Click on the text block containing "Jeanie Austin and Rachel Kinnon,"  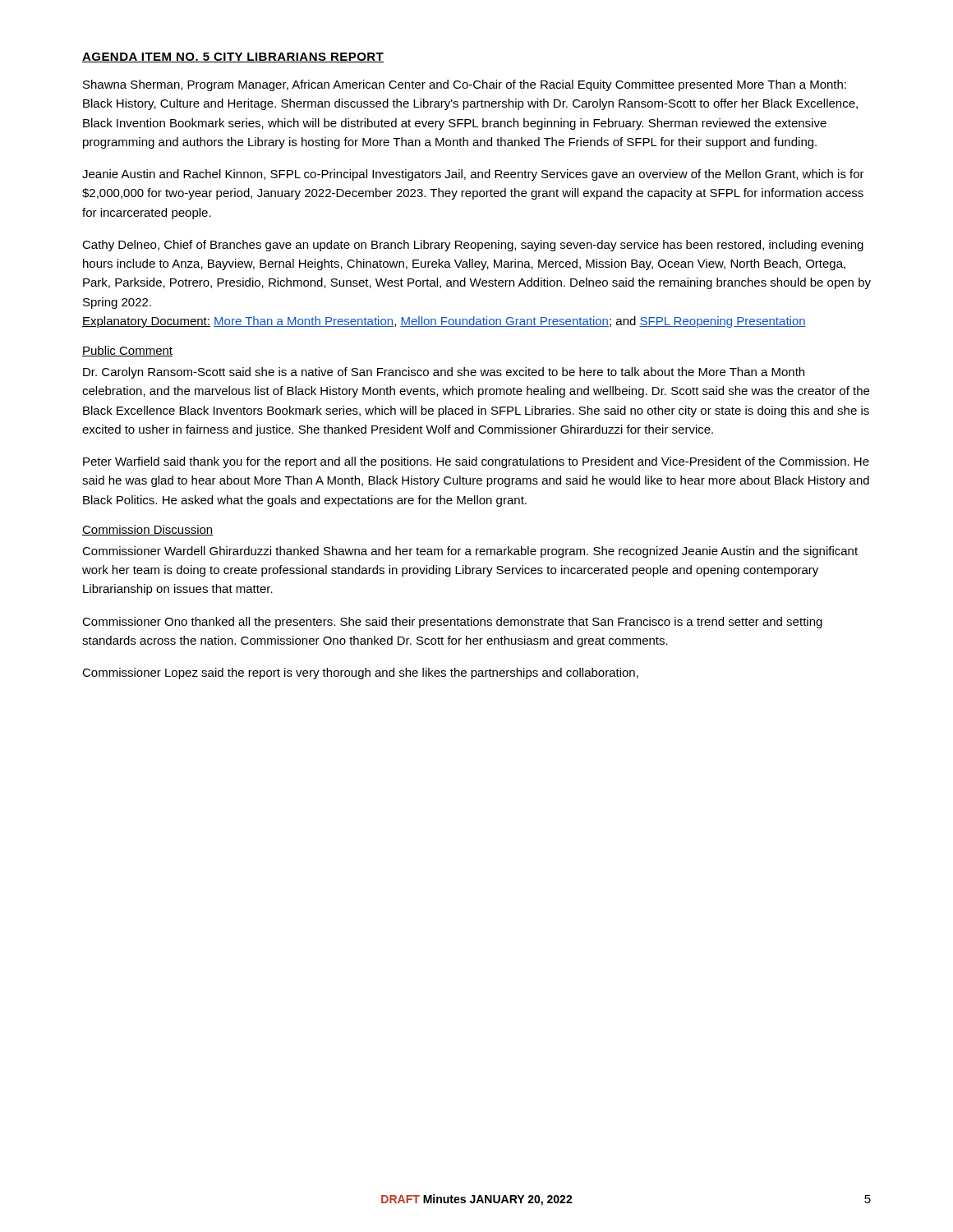click(x=473, y=193)
